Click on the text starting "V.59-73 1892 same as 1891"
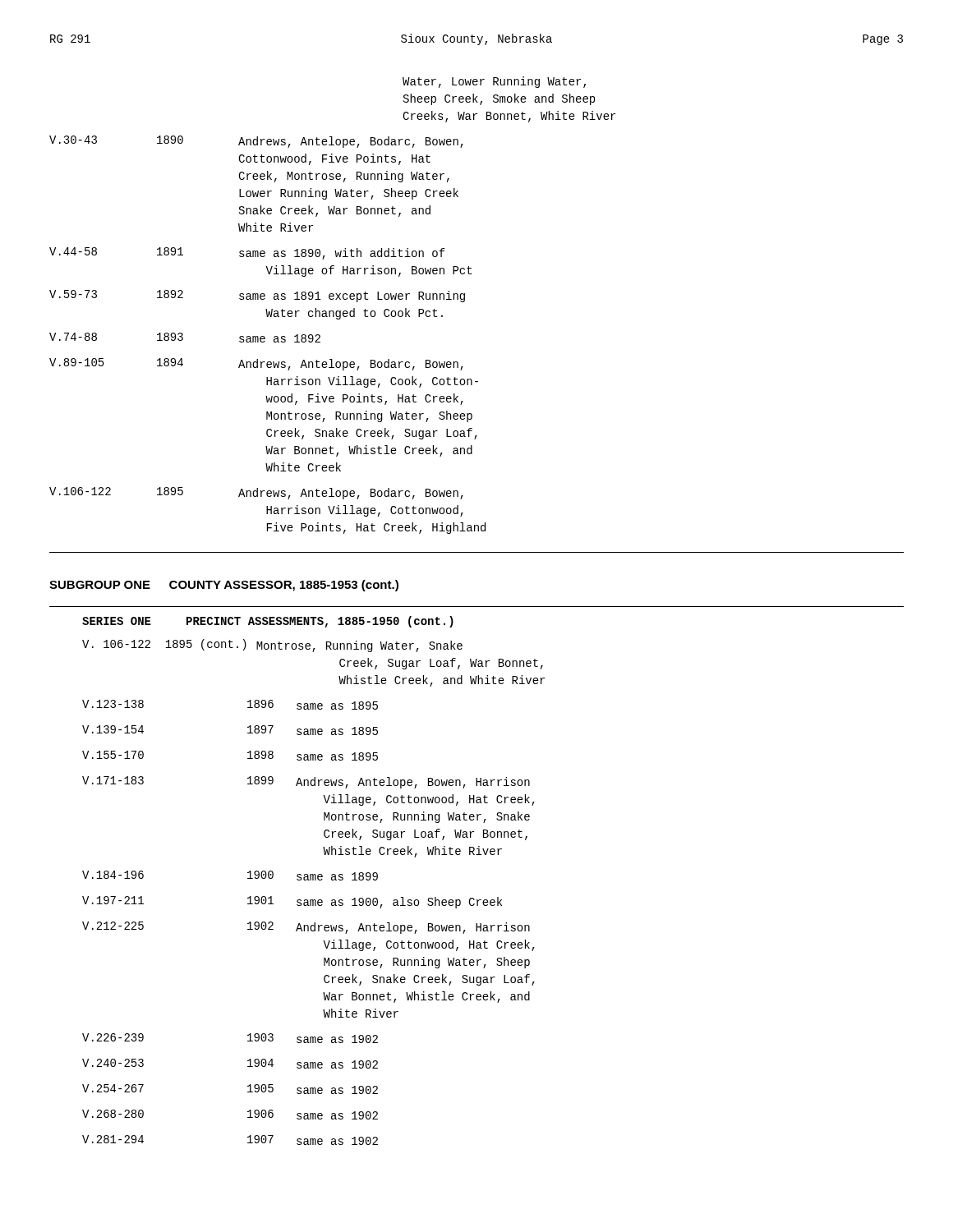Image resolution: width=953 pixels, height=1232 pixels. point(257,296)
